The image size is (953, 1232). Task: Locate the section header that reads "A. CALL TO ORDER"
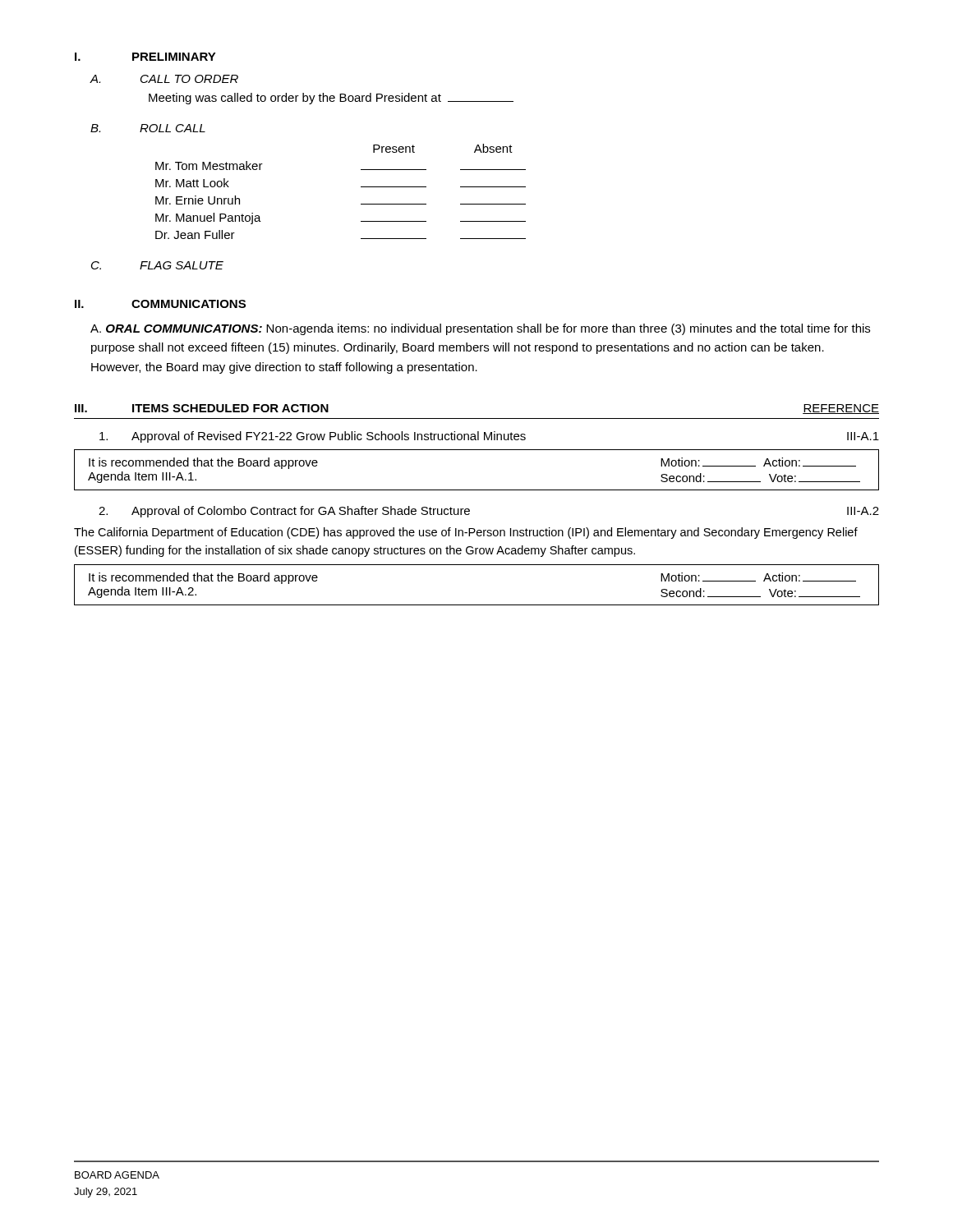164,78
